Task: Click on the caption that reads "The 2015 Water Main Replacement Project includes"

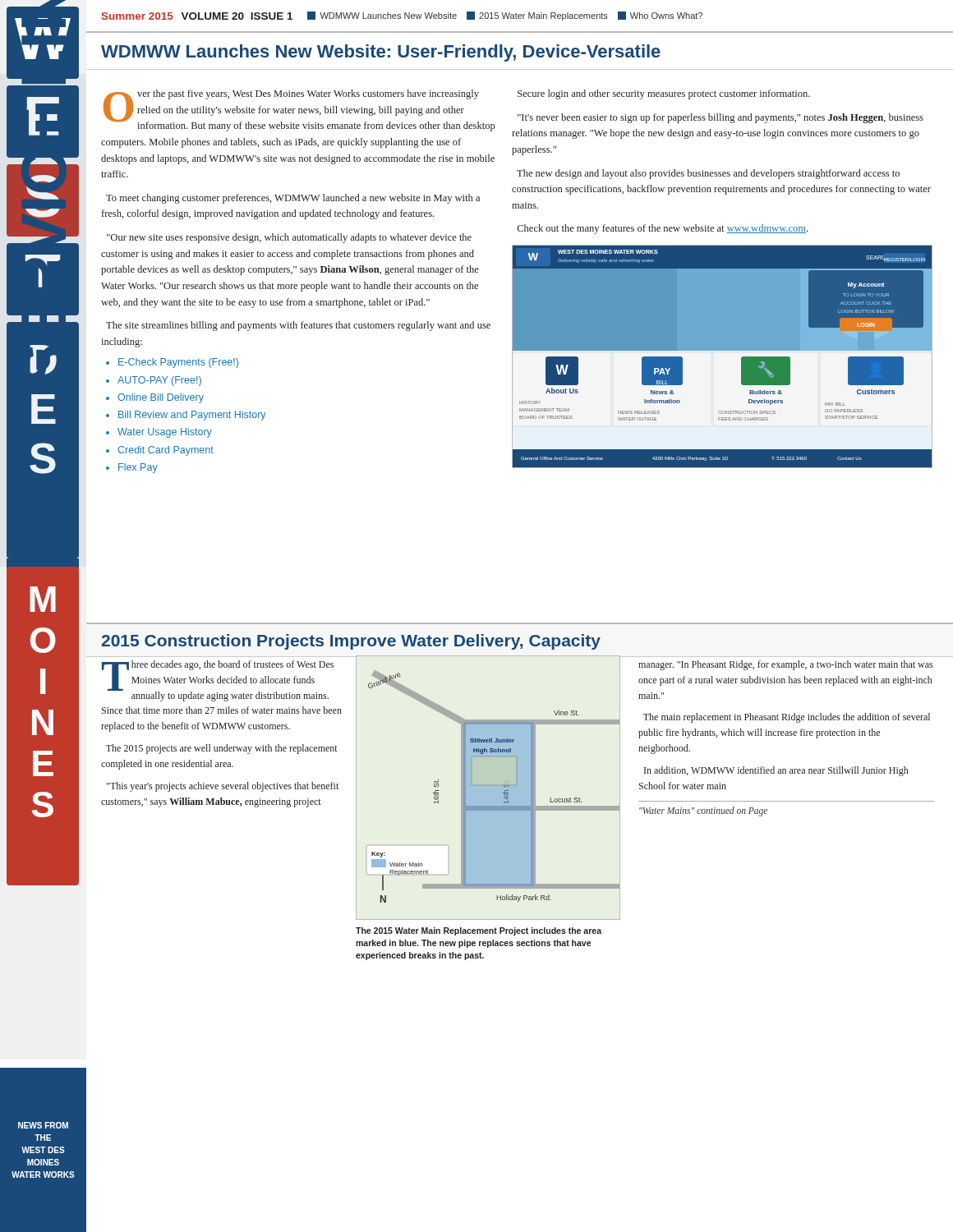Action: [479, 943]
